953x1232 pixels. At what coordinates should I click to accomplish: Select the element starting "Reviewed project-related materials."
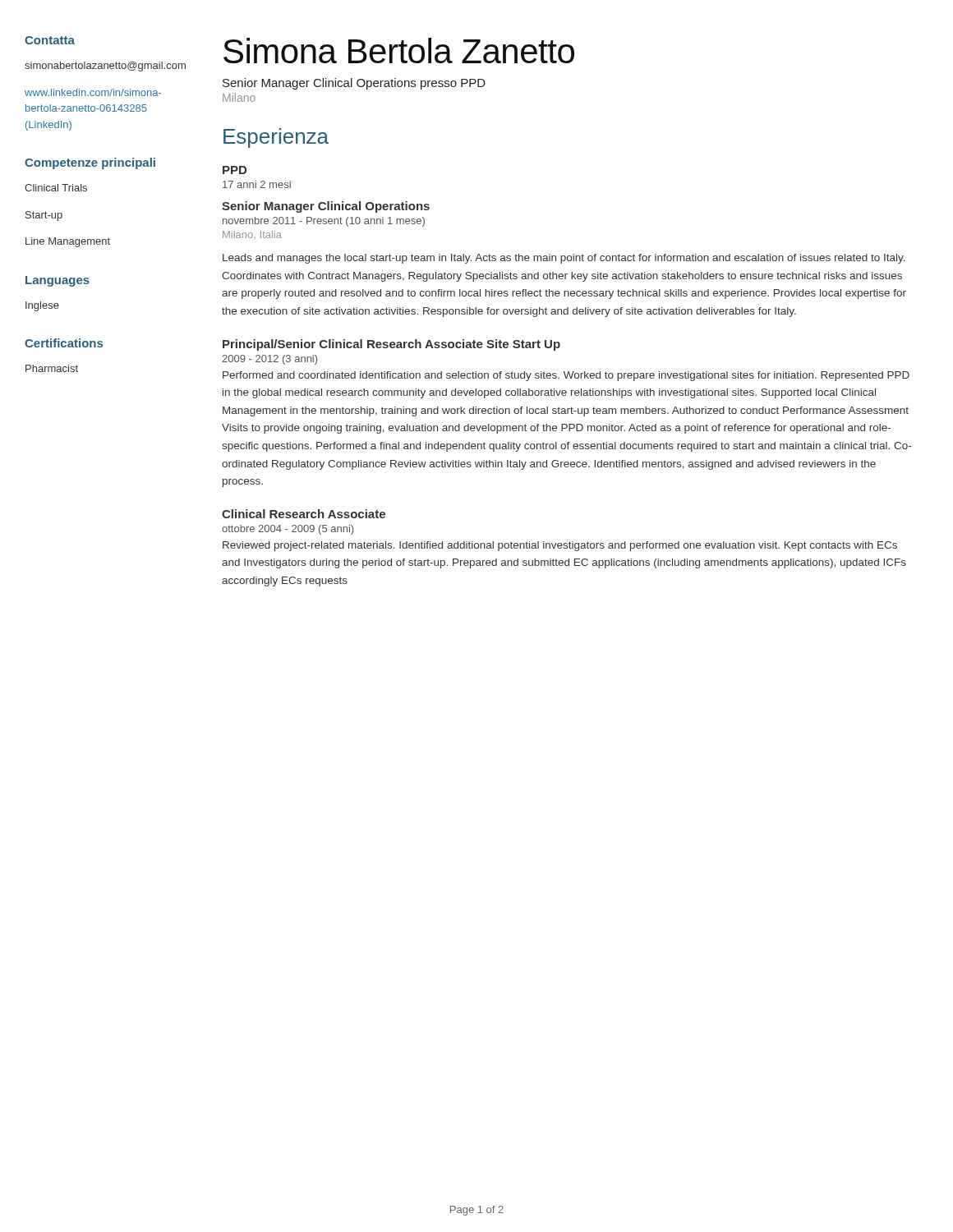pos(567,563)
